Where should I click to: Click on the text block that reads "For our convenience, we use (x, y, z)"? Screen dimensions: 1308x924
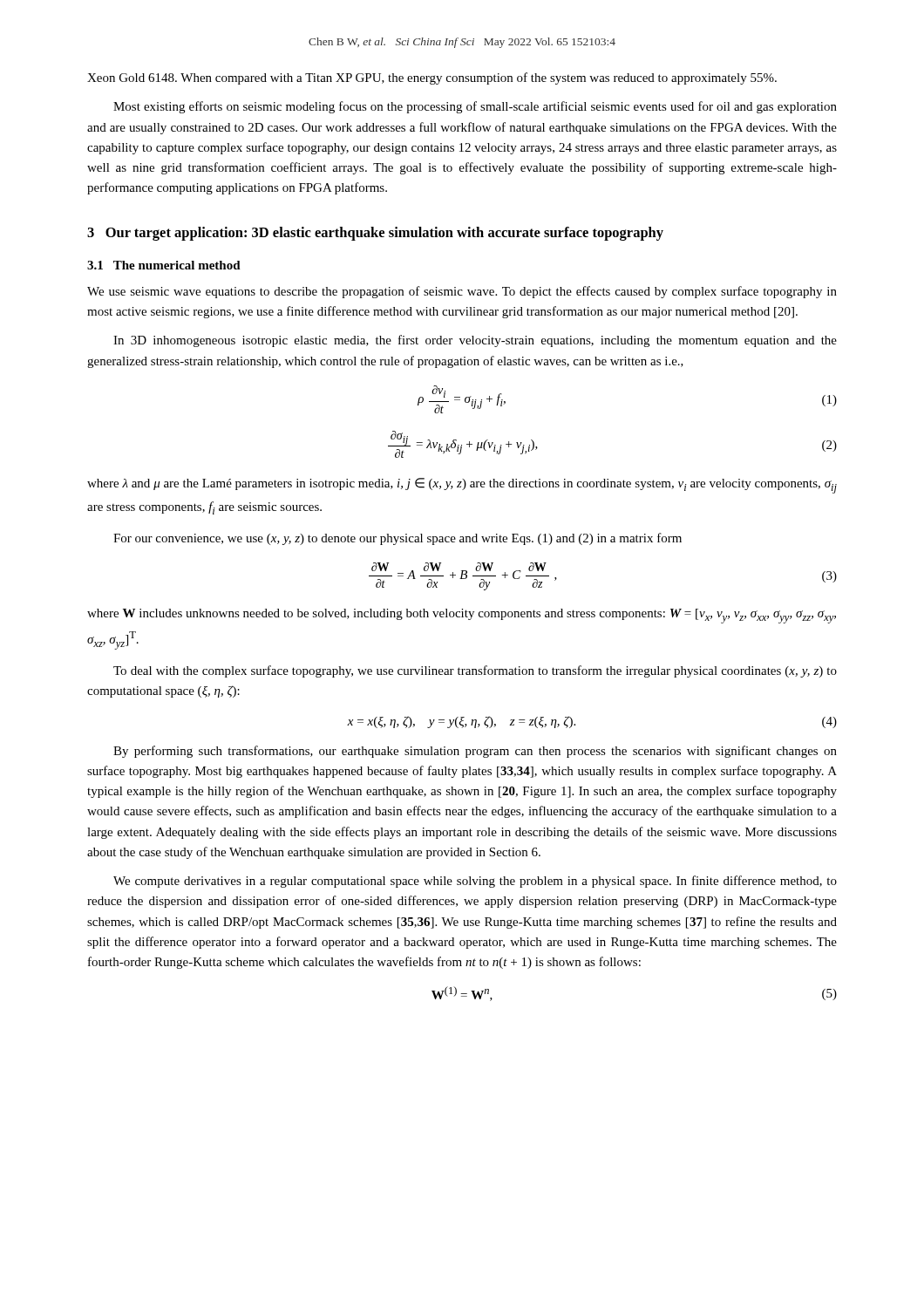pos(462,539)
